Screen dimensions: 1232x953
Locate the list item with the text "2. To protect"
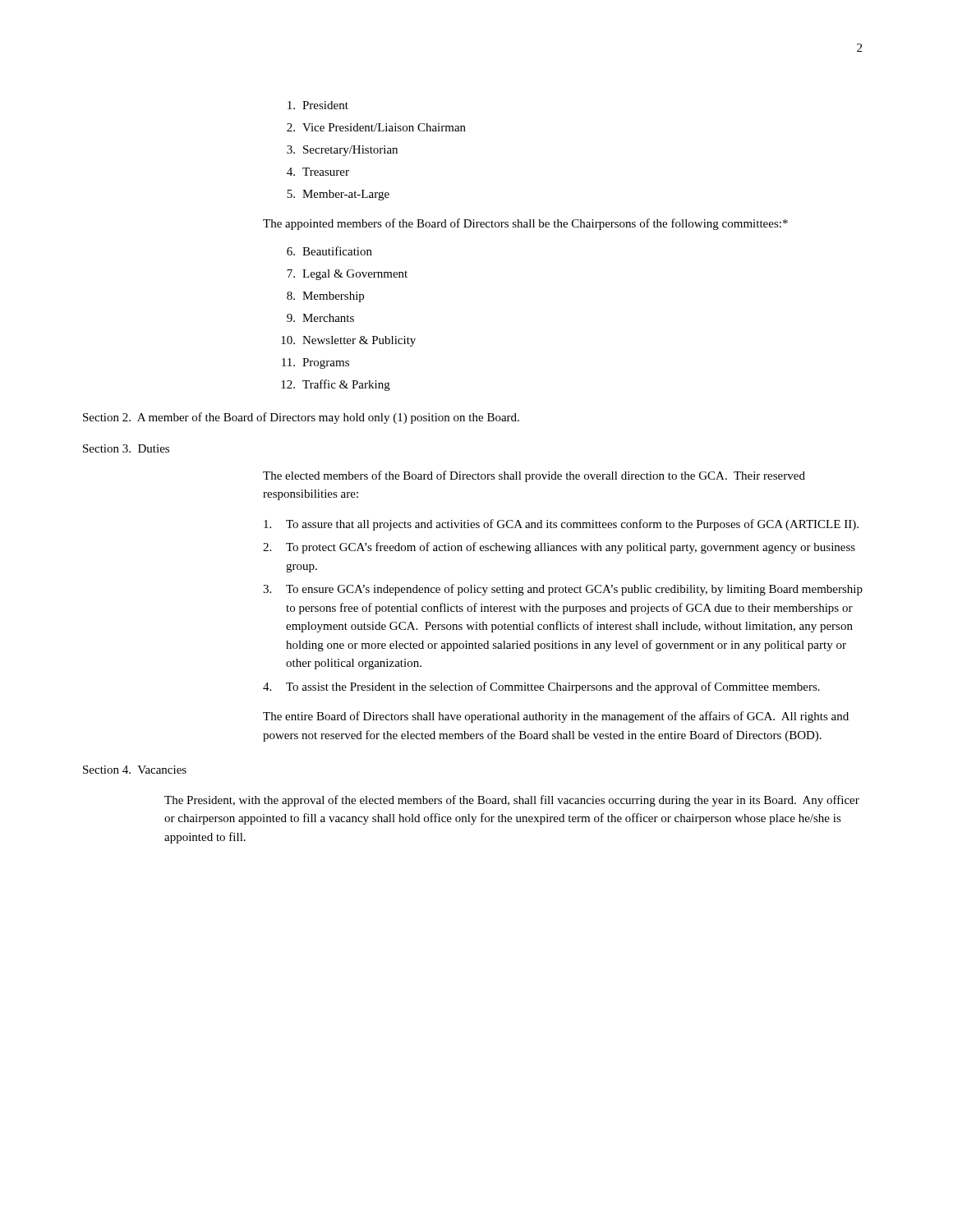[x=567, y=556]
